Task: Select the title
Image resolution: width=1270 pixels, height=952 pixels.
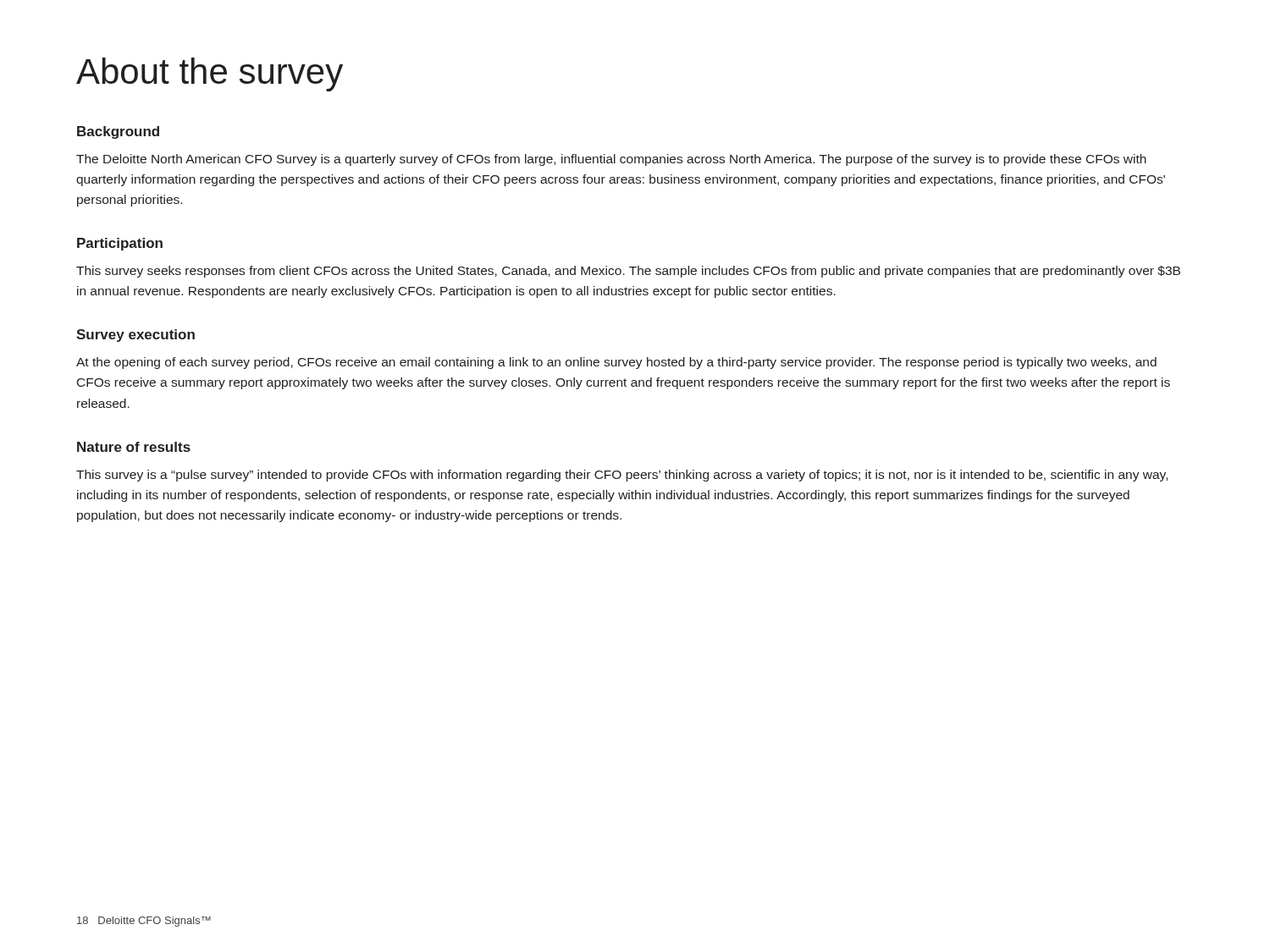Action: pos(635,72)
